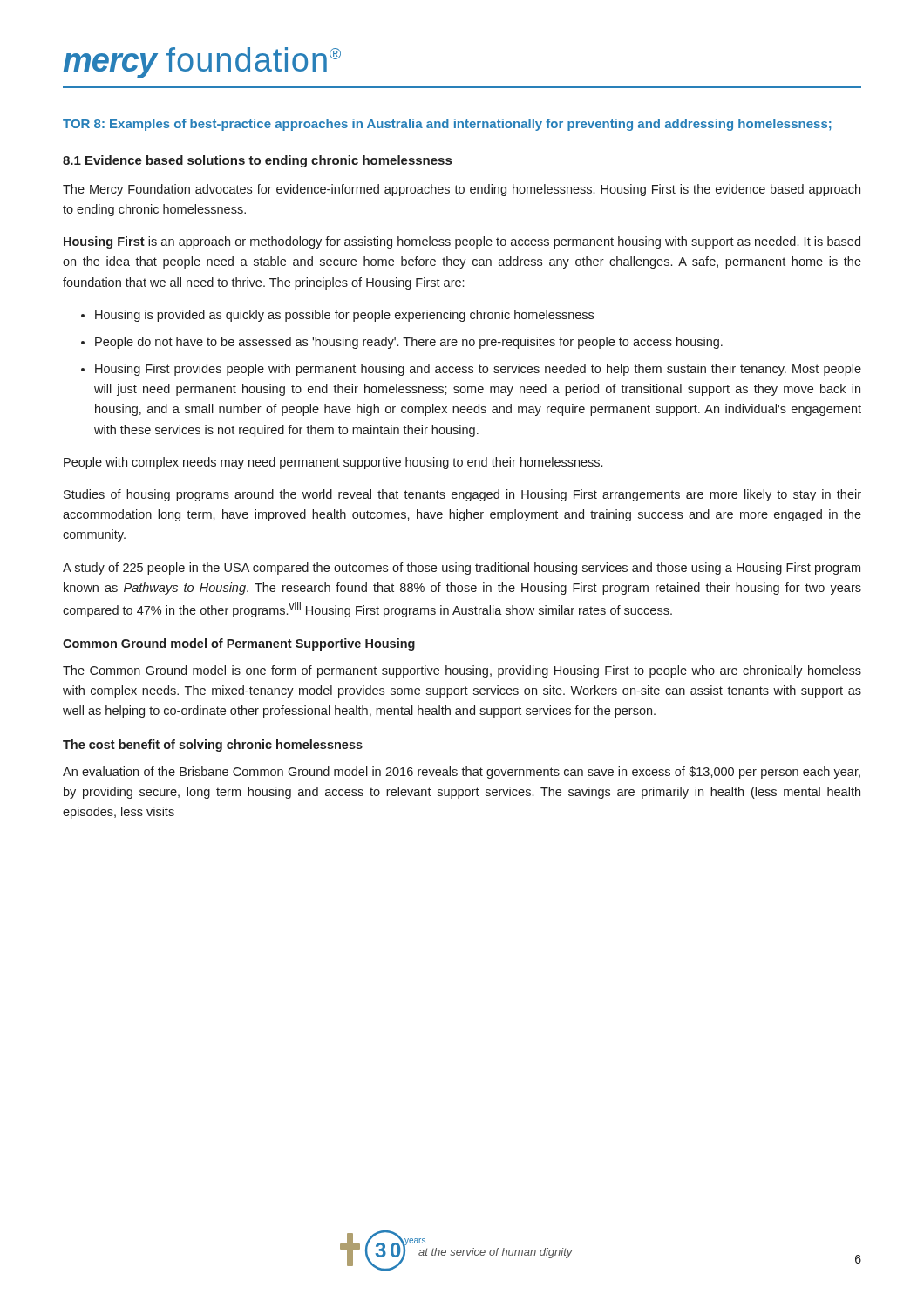Locate the section header with the text "The cost benefit"
This screenshot has width=924, height=1308.
tap(213, 744)
